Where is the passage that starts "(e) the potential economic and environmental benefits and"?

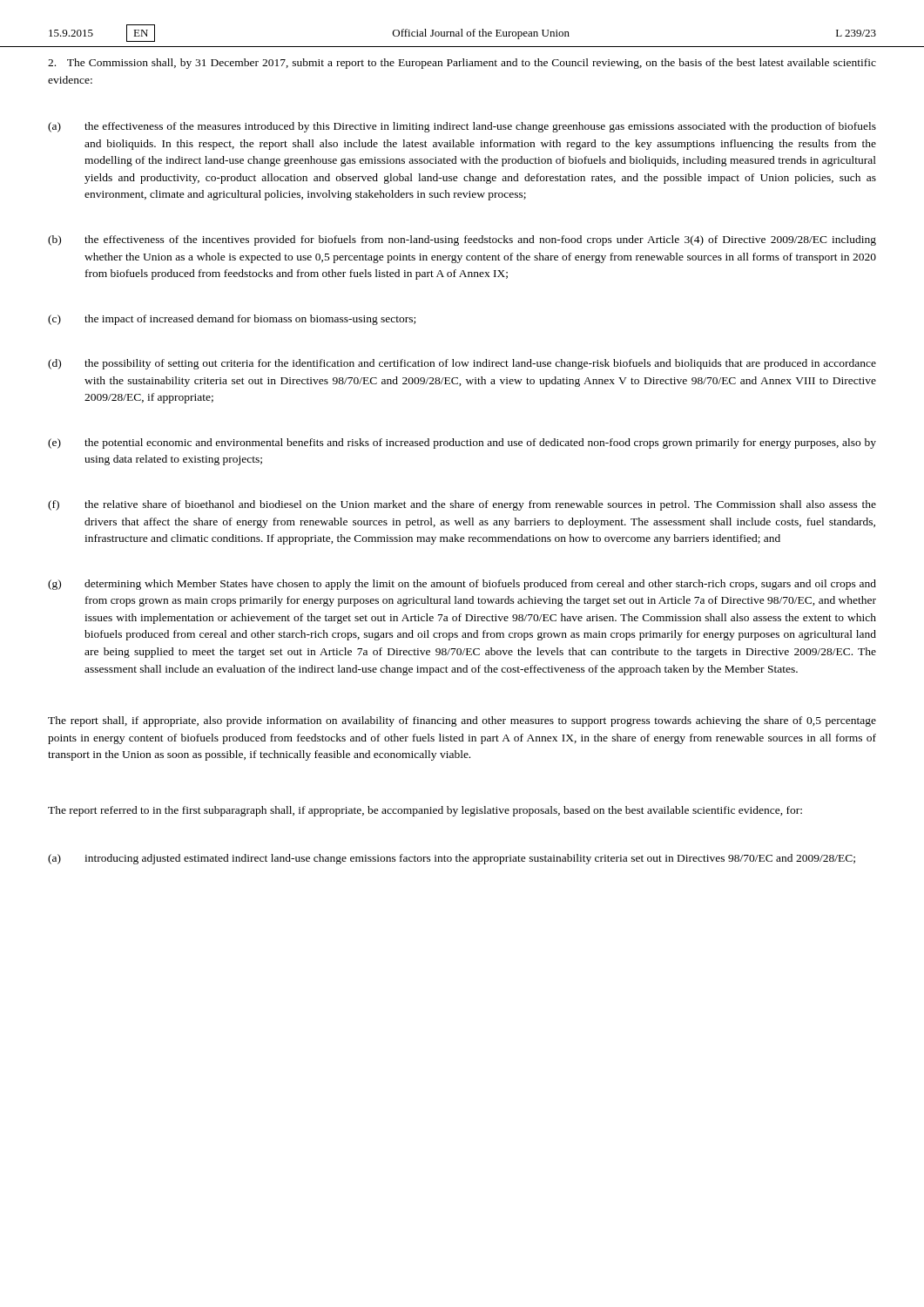tap(462, 451)
